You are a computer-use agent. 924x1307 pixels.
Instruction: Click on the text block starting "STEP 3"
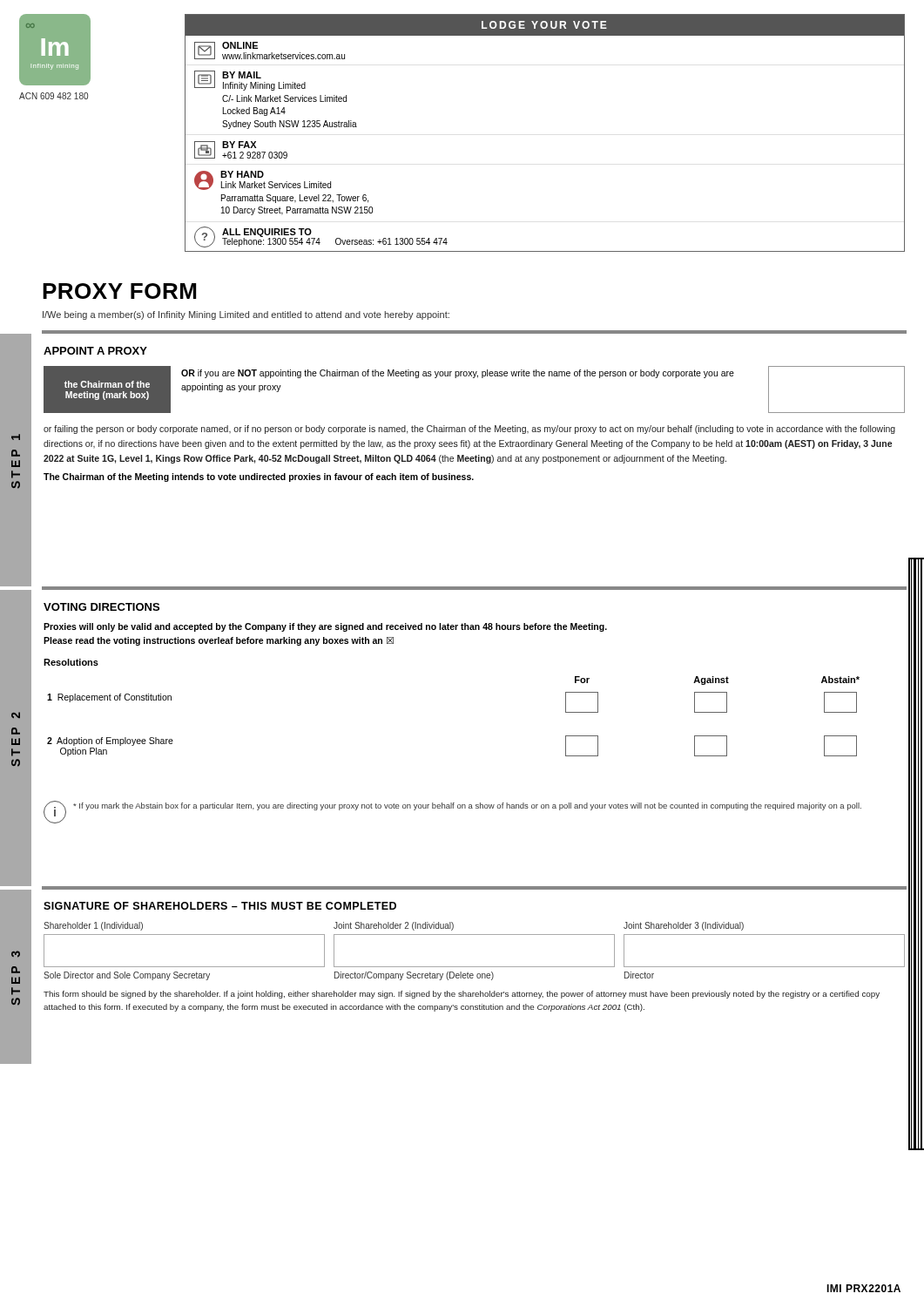pyautogui.click(x=16, y=976)
